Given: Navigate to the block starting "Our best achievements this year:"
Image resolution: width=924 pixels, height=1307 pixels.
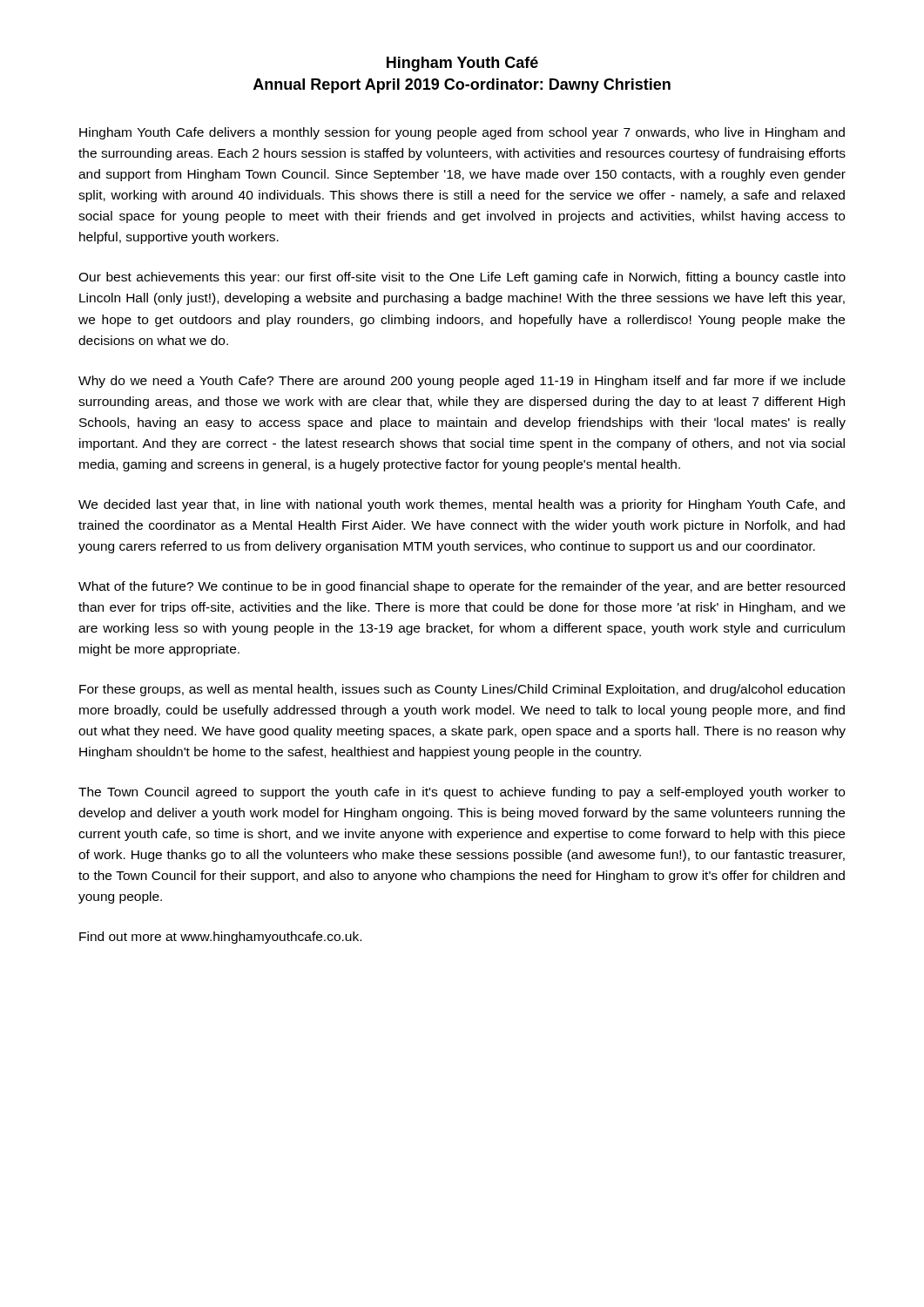Looking at the screenshot, I should [x=462, y=308].
